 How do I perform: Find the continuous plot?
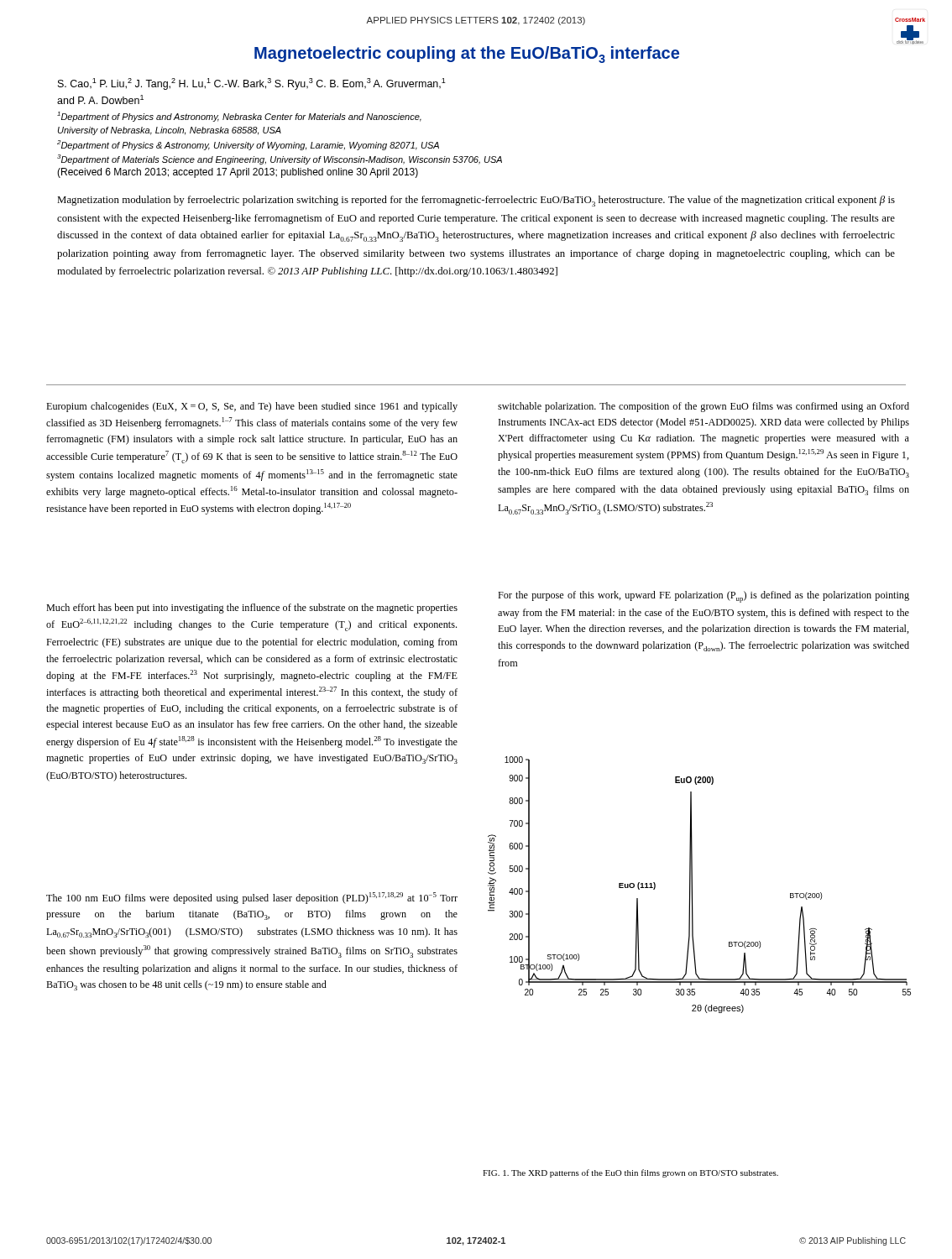pyautogui.click(x=701, y=886)
